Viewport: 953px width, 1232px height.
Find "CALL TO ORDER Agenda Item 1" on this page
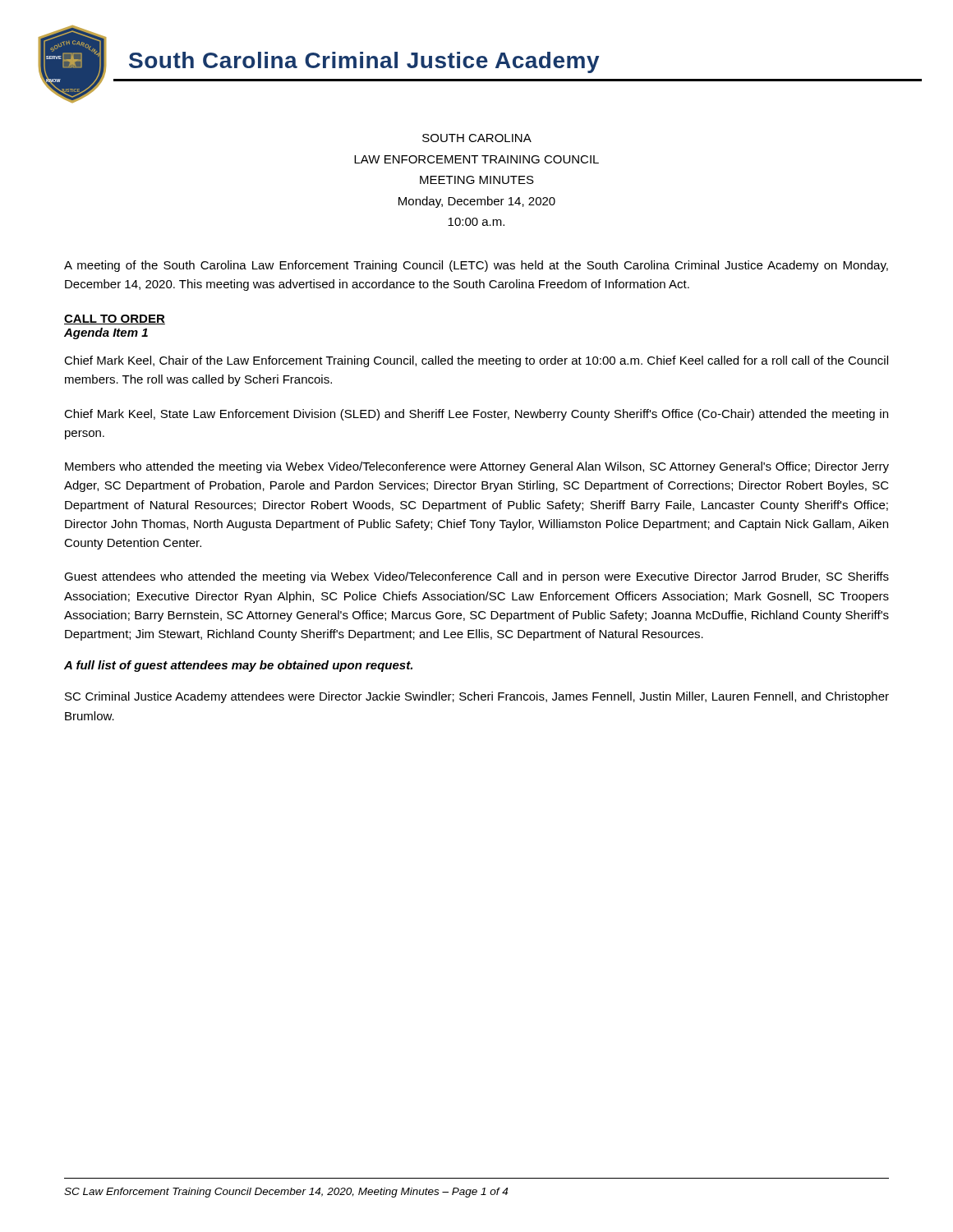coord(115,319)
